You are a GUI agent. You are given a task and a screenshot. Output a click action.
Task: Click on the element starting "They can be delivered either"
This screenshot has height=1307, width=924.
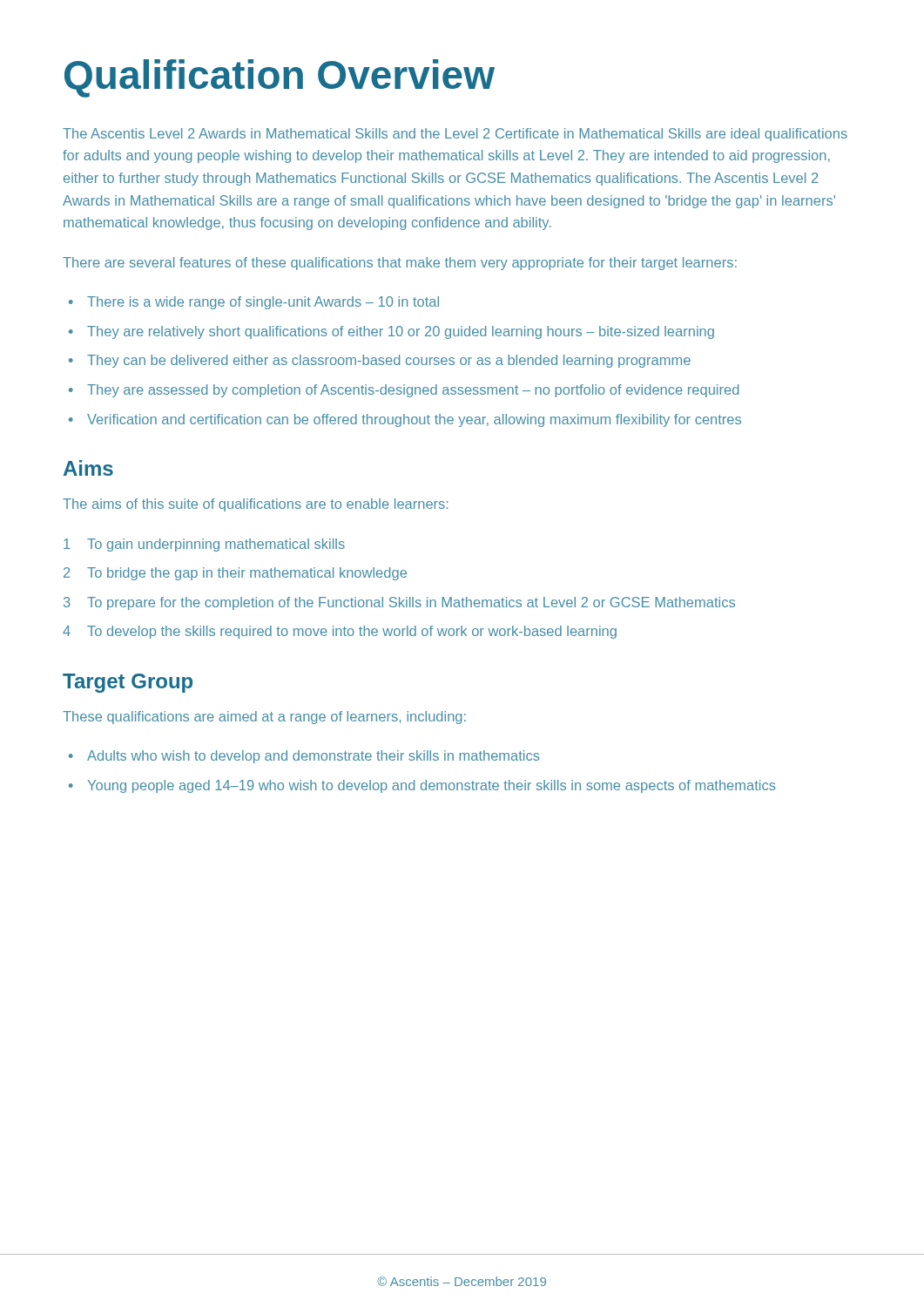tap(389, 360)
